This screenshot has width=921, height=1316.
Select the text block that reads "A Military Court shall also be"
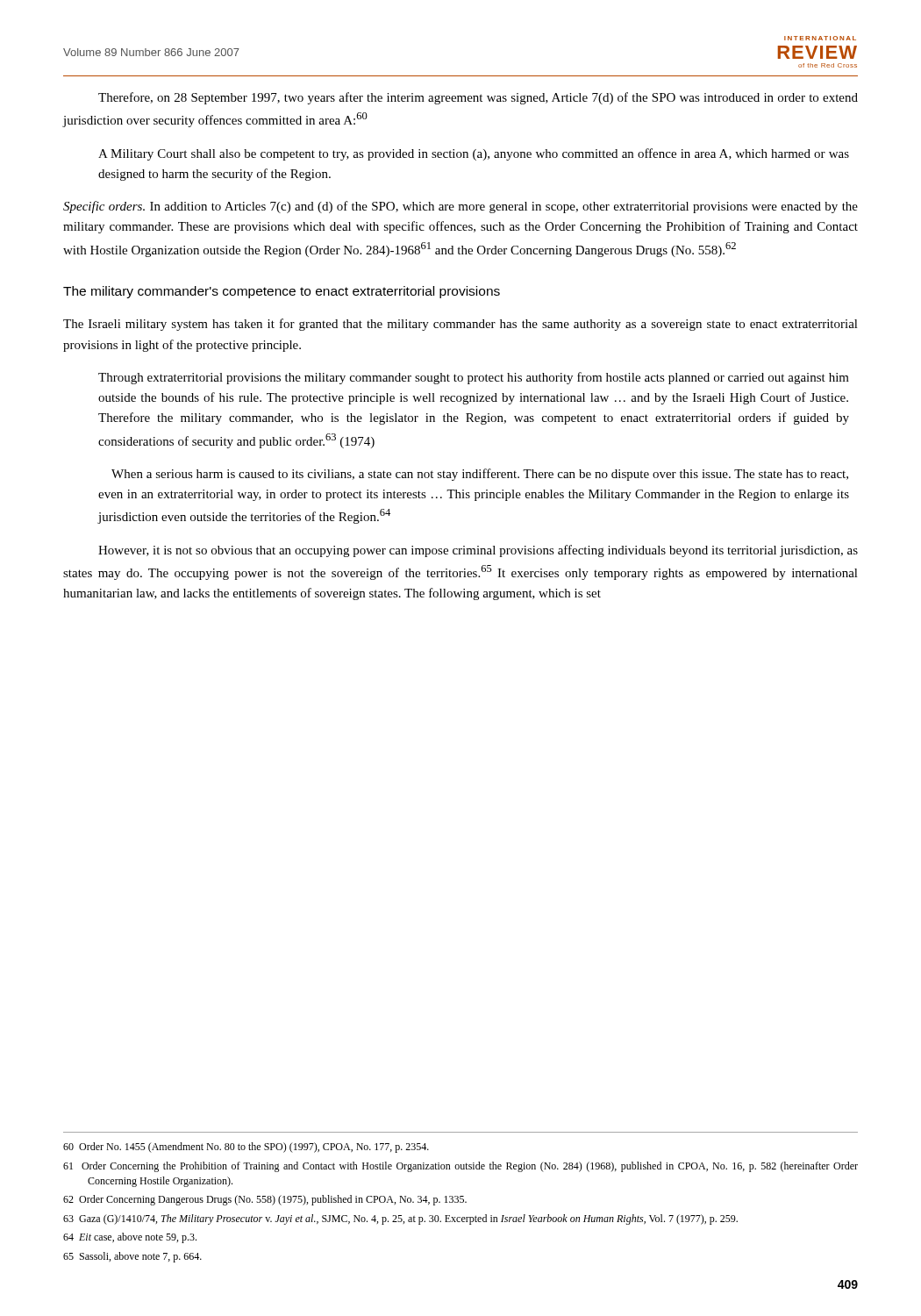[x=474, y=163]
